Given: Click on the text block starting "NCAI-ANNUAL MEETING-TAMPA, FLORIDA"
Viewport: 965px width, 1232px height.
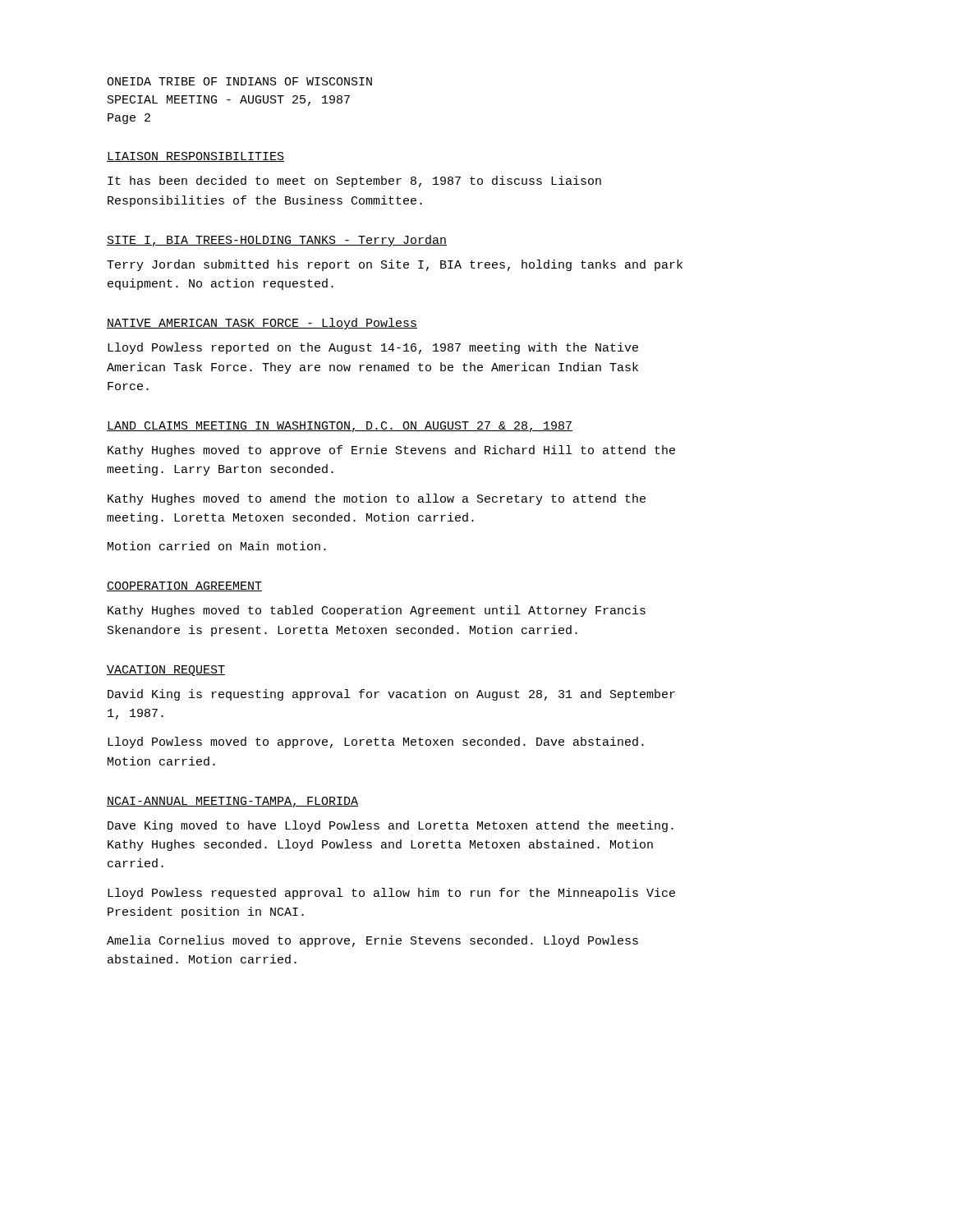Looking at the screenshot, I should (x=232, y=802).
